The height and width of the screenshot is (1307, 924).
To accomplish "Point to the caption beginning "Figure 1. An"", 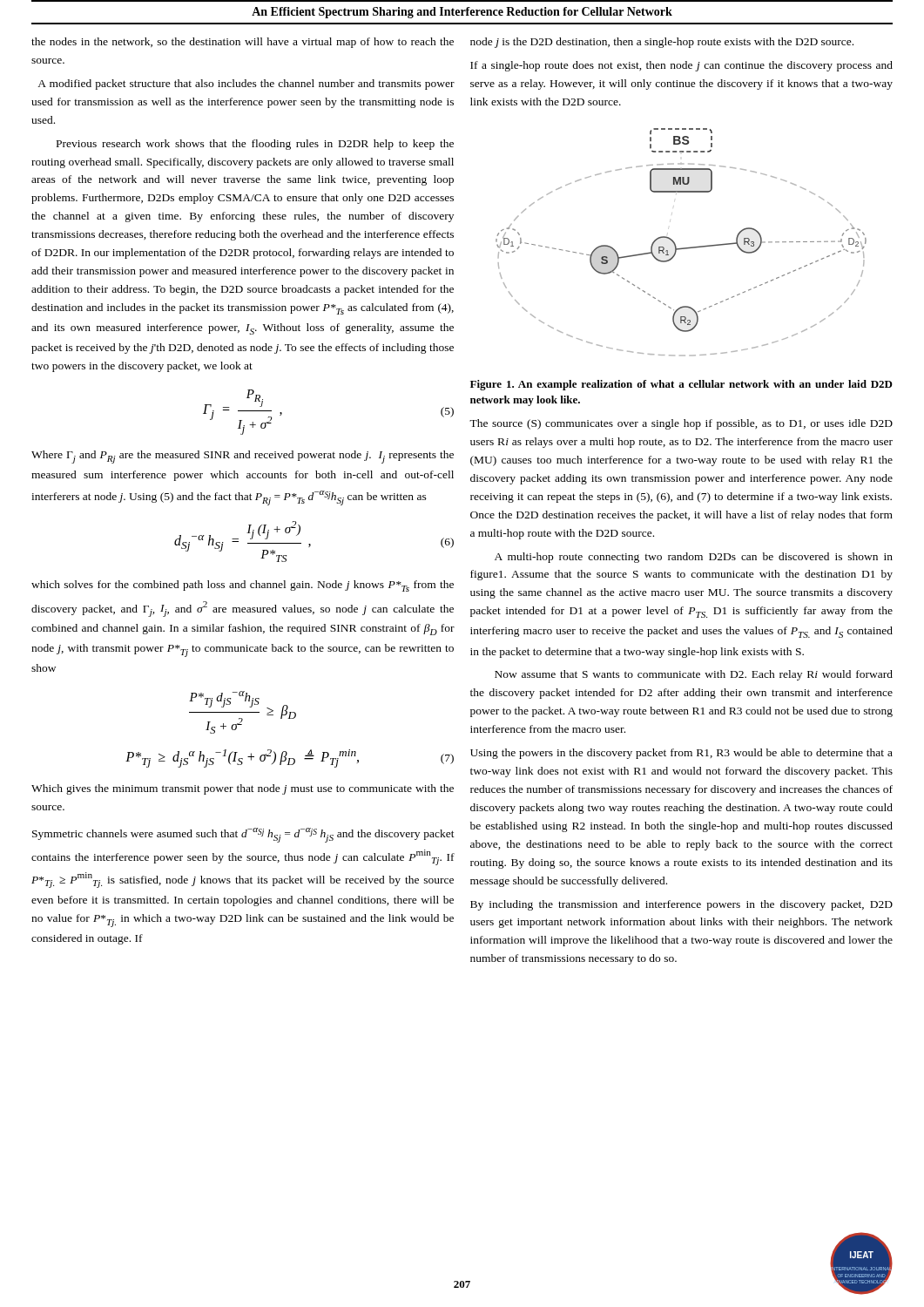I will coord(681,392).
